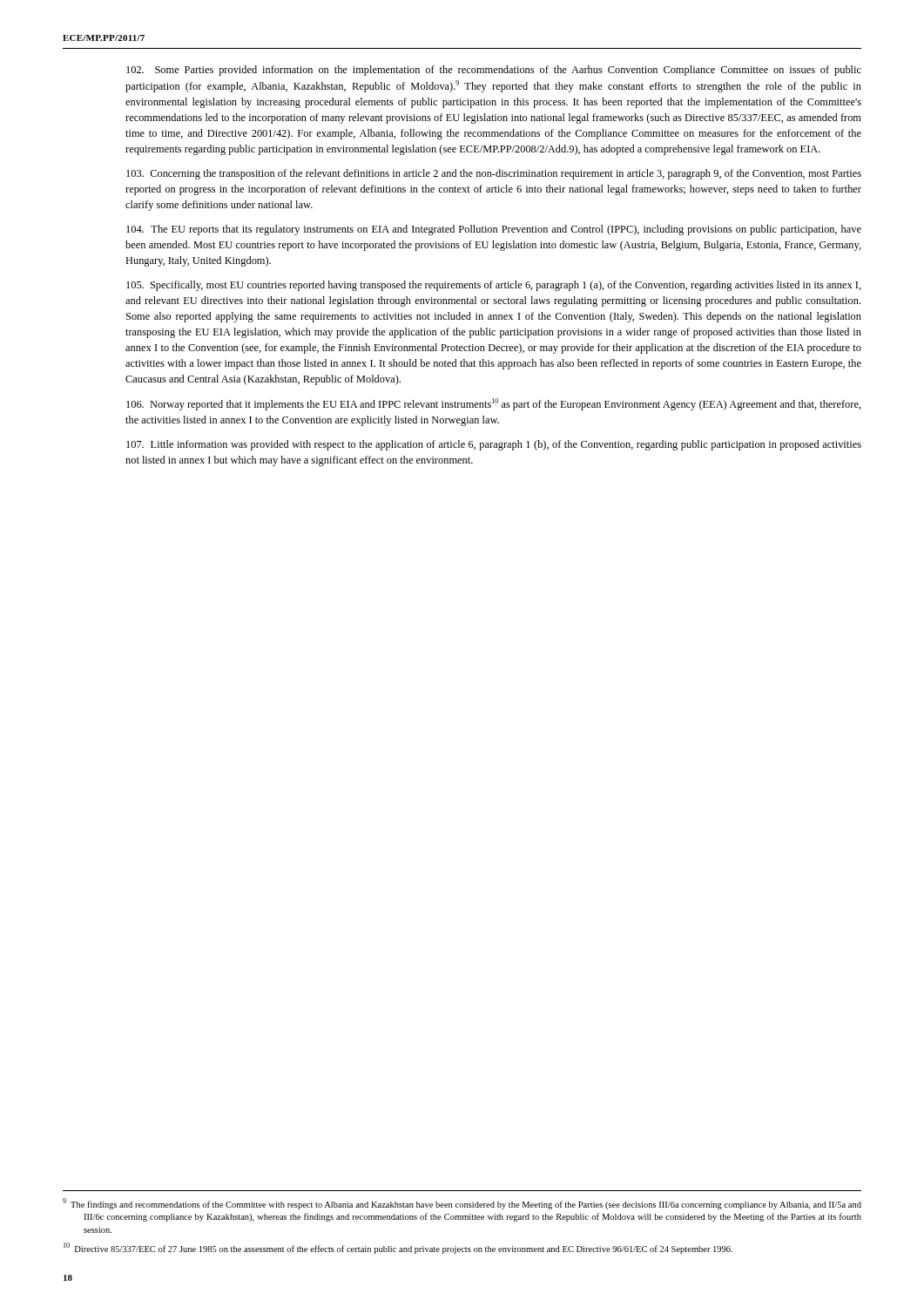Screen dimensions: 1307x924
Task: Click on the text starting "Norway reported that"
Action: [493, 412]
